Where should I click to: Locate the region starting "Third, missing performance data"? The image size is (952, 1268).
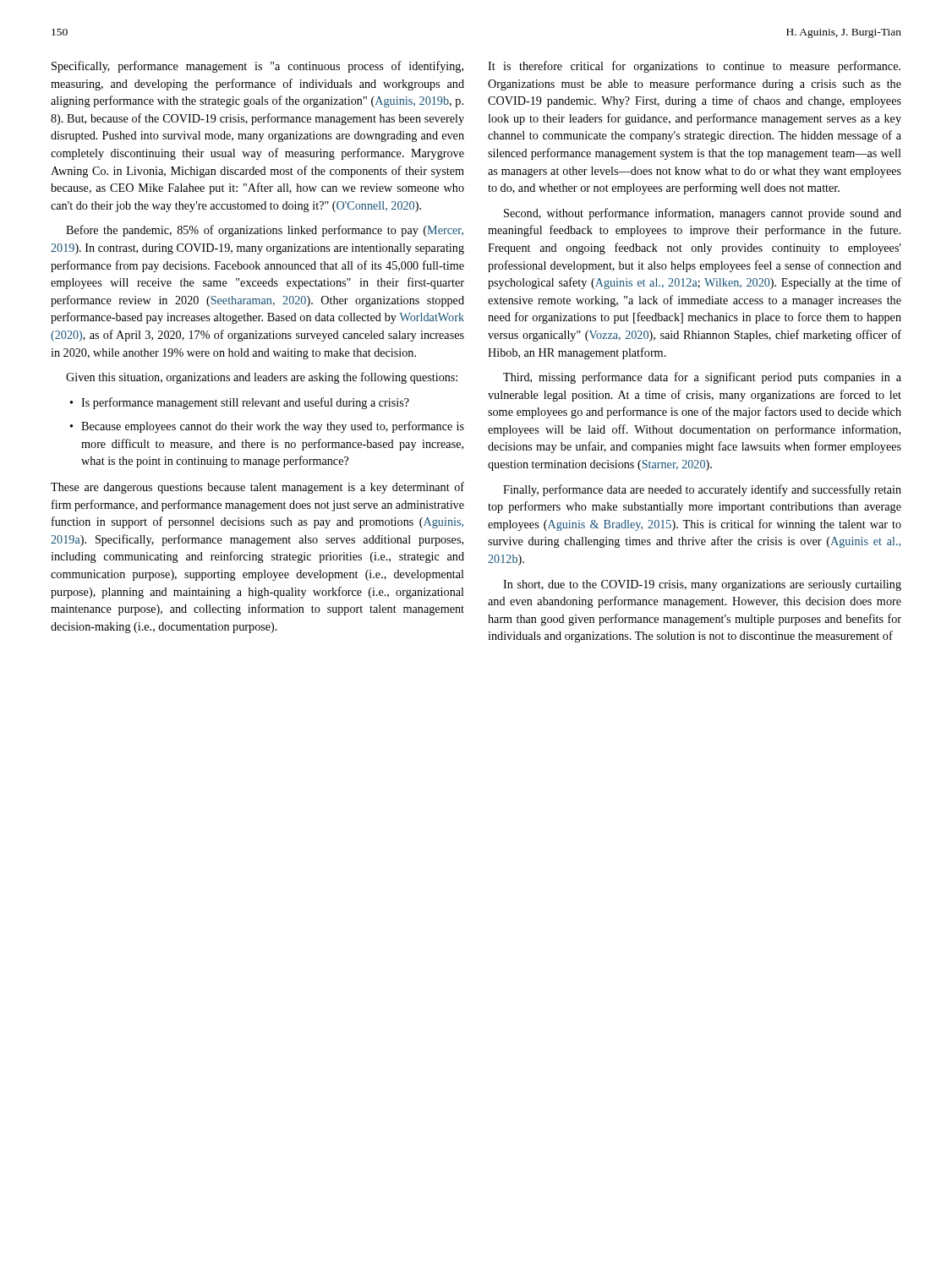click(695, 421)
